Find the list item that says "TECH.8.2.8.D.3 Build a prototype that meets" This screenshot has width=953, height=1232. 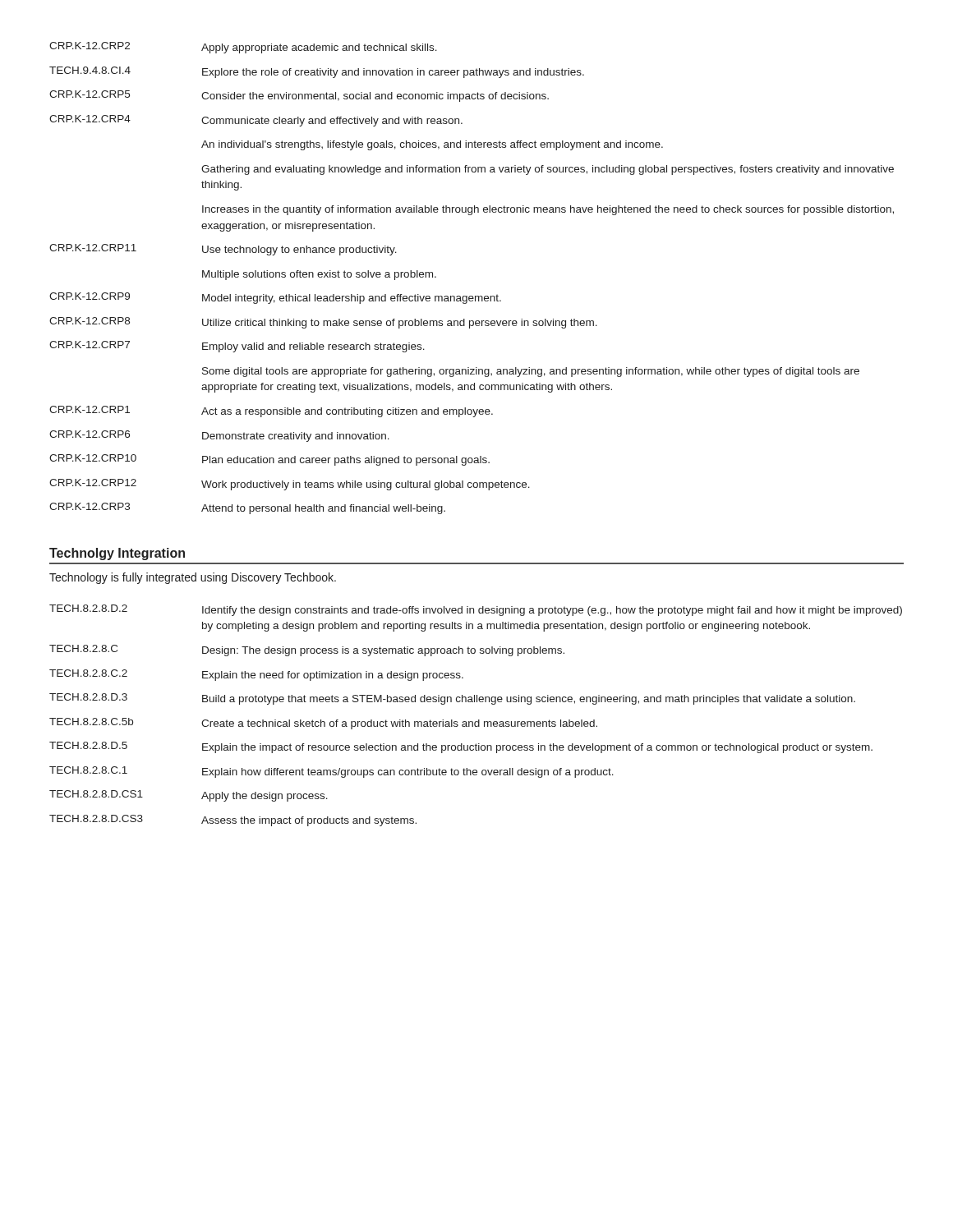[x=476, y=699]
